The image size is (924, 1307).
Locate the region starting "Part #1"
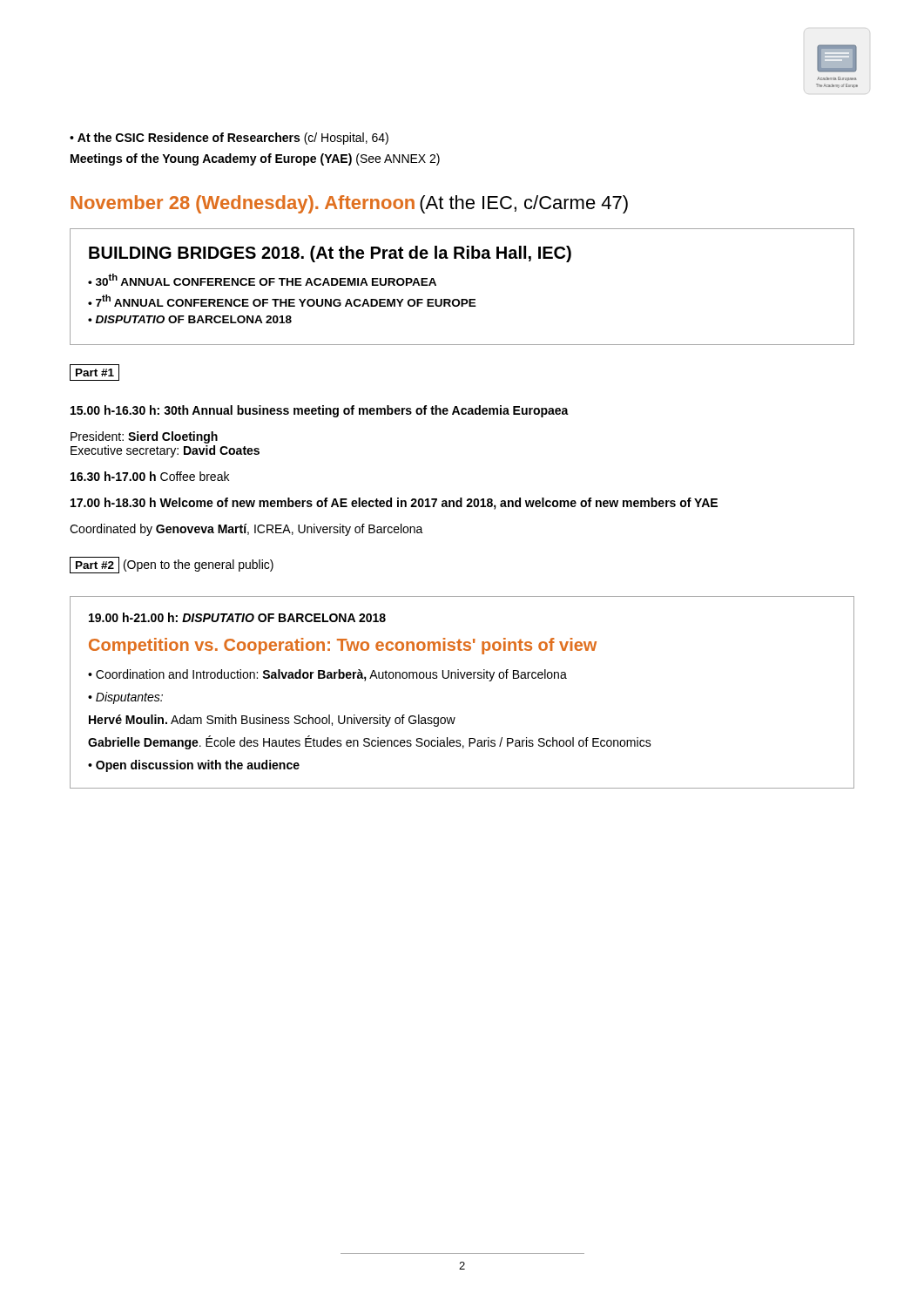95,372
